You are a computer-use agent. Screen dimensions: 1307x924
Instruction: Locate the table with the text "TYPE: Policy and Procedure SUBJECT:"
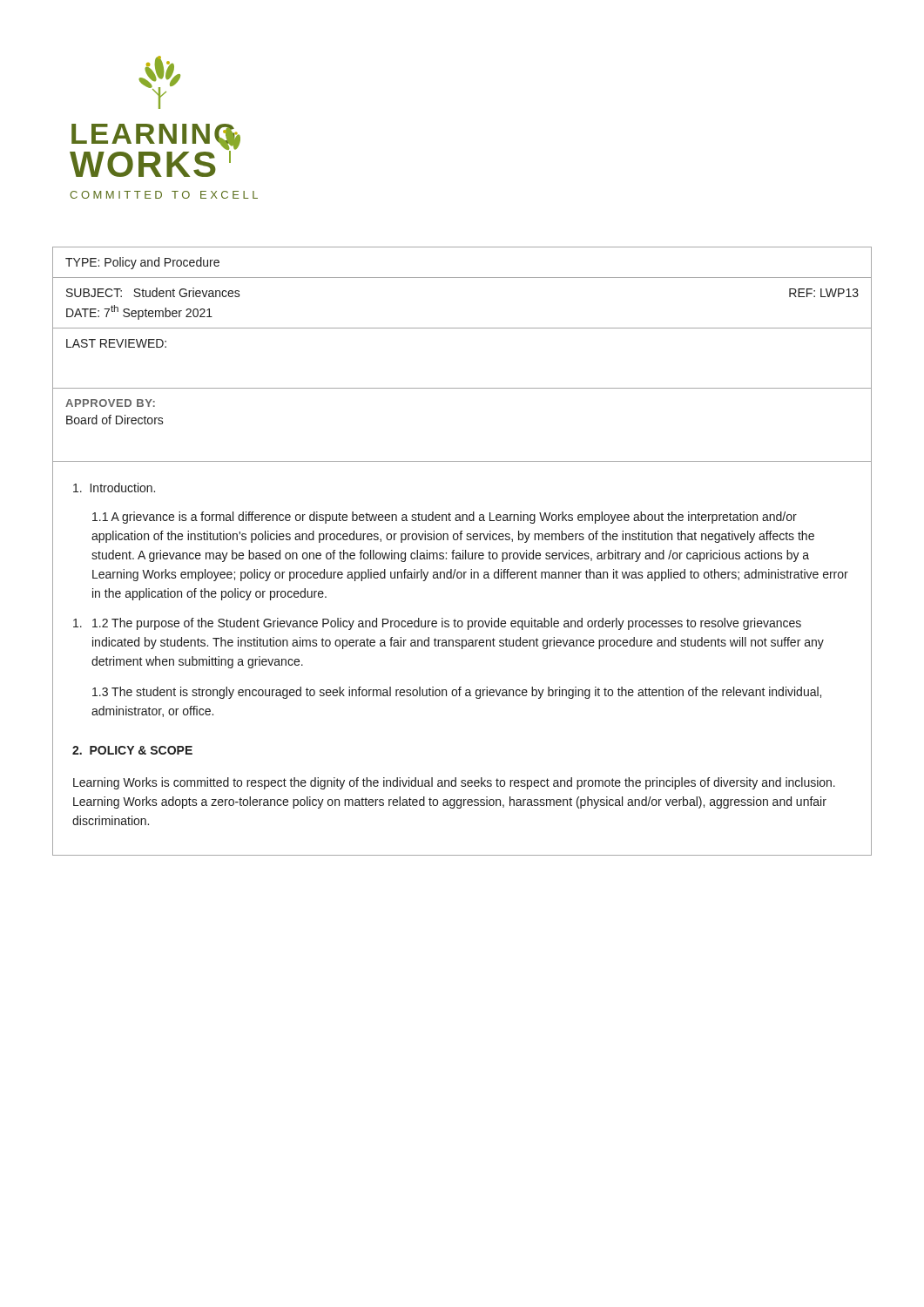462,354
